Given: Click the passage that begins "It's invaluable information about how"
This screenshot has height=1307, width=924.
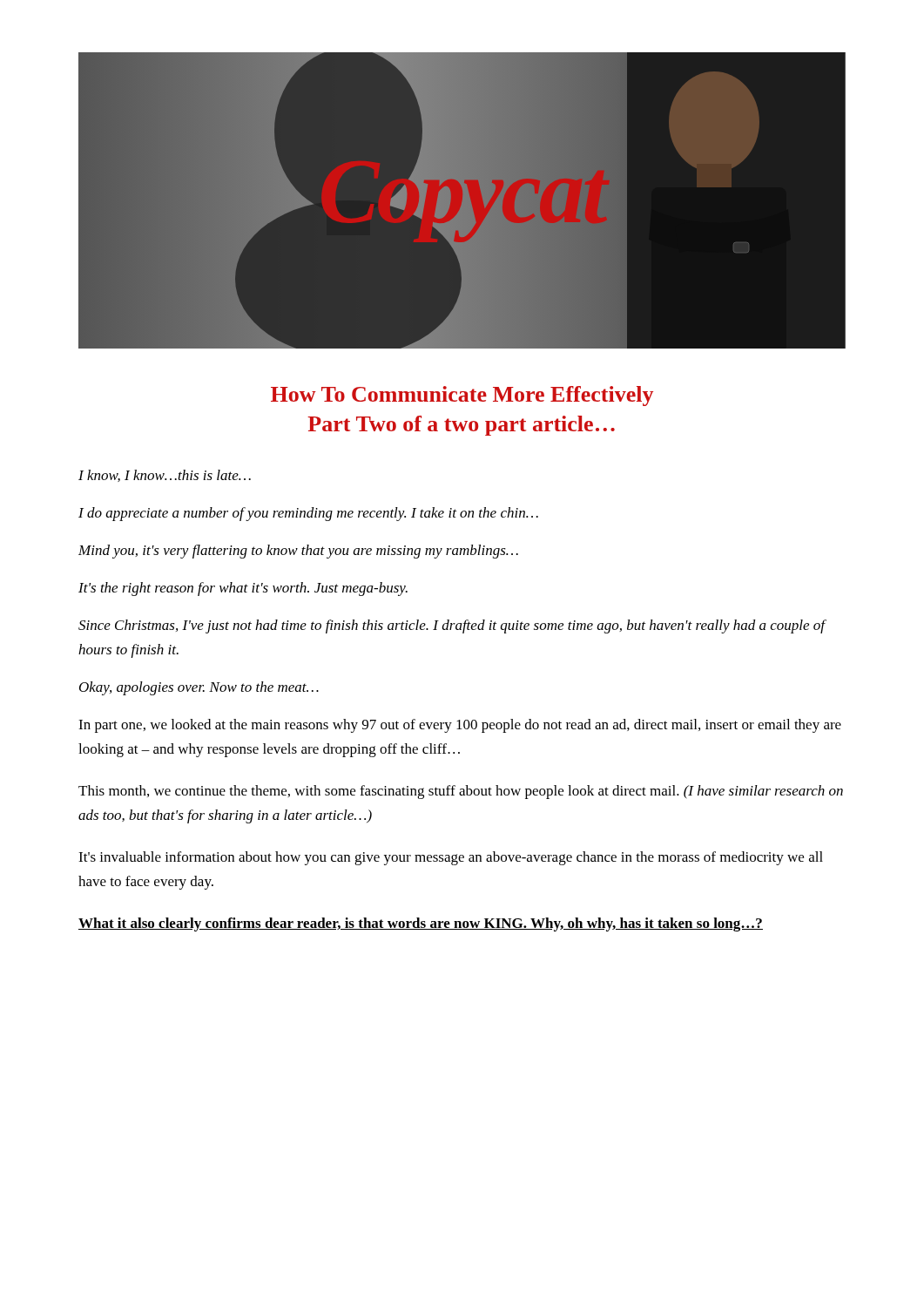Looking at the screenshot, I should point(462,870).
